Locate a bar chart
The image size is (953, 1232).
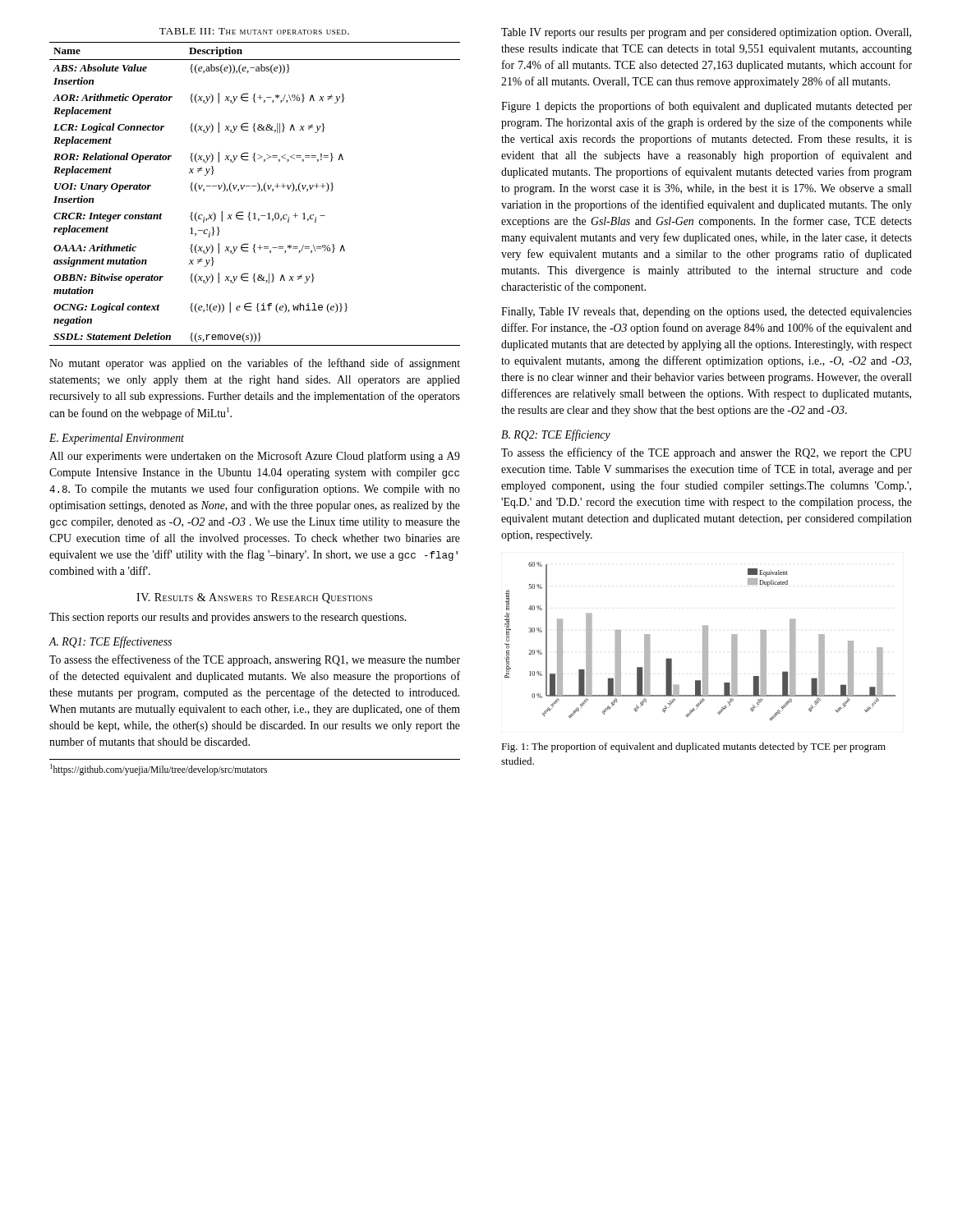point(707,644)
